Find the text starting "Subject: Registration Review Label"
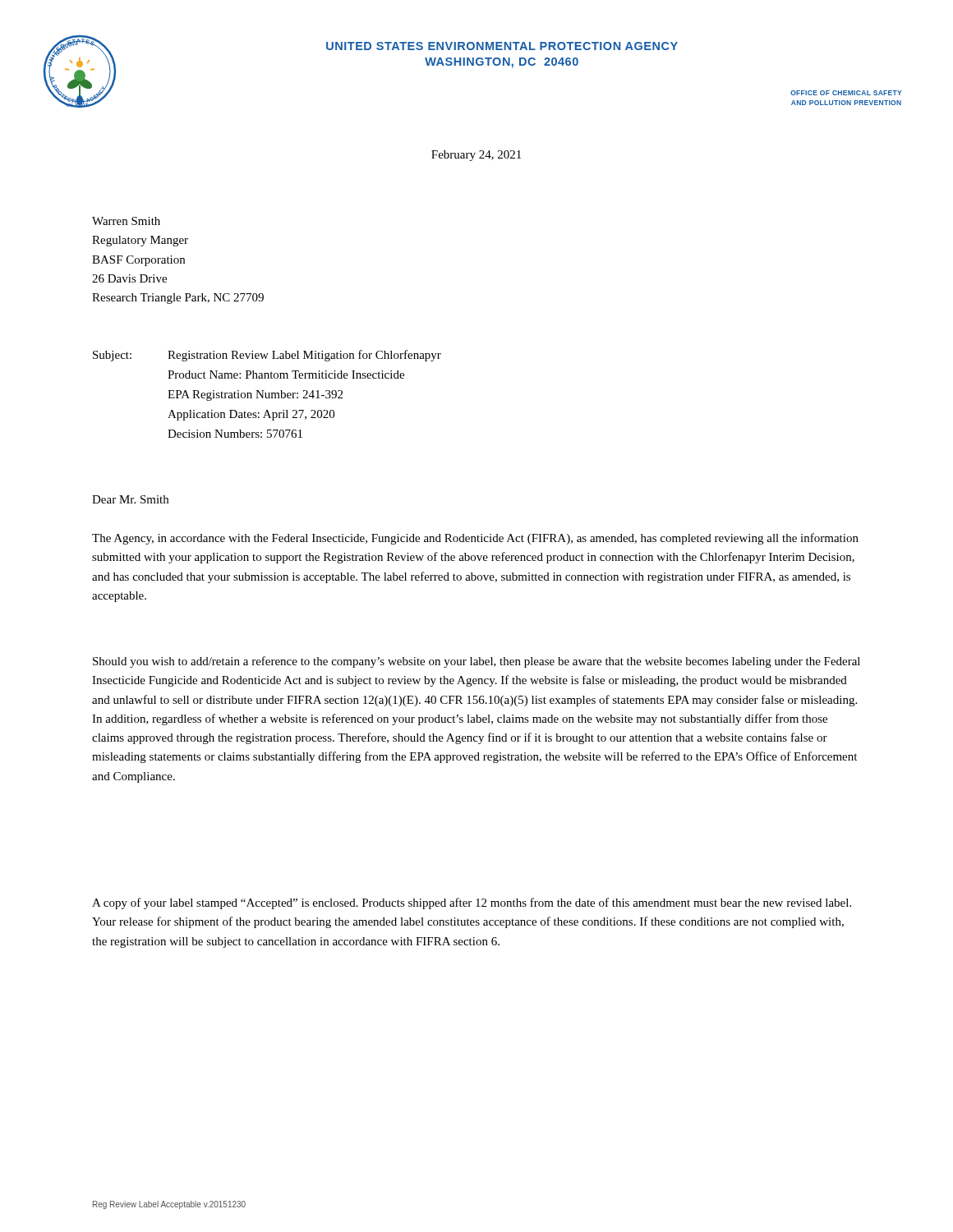953x1232 pixels. point(267,394)
